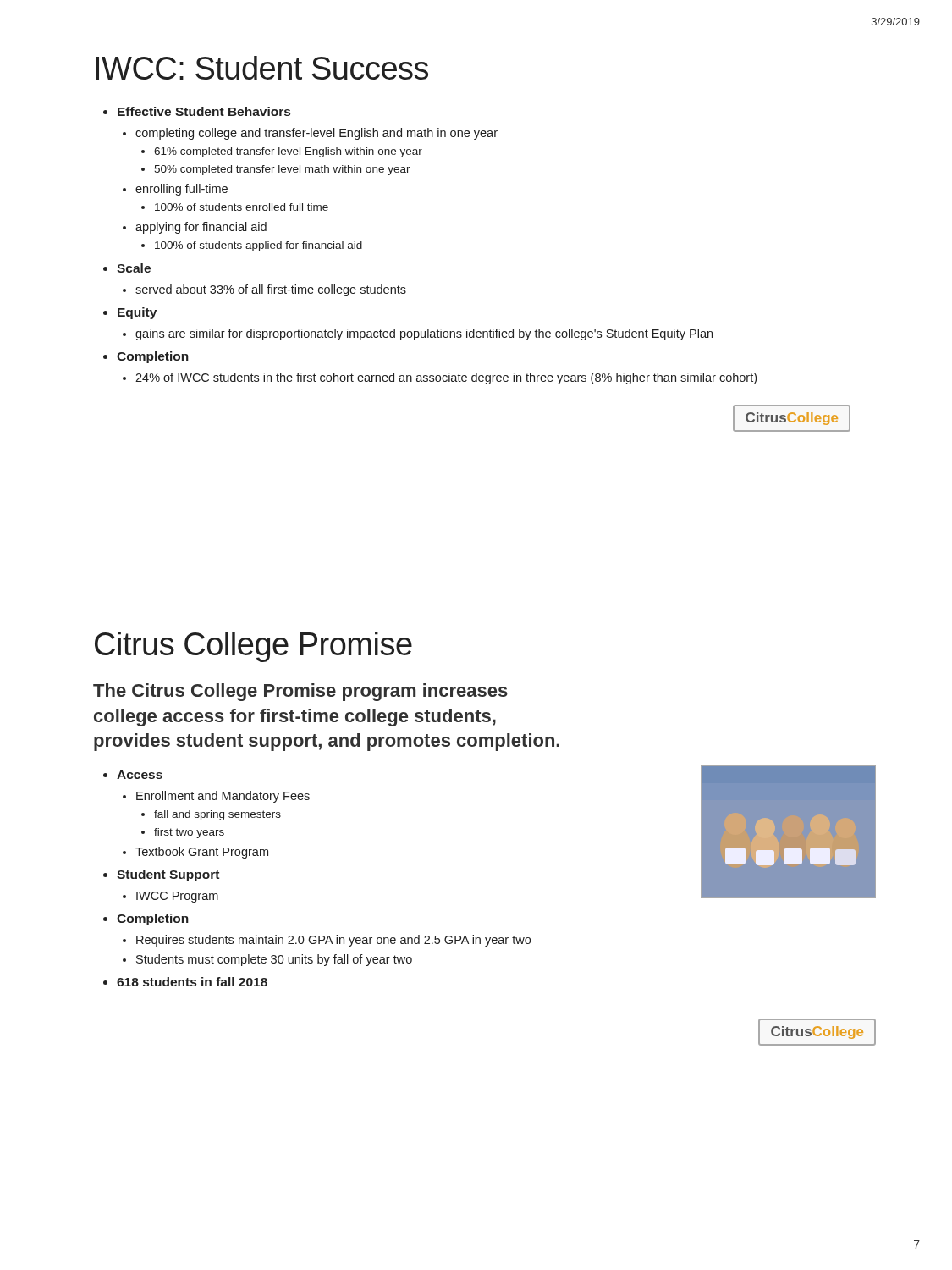The width and height of the screenshot is (952, 1270).
Task: Click on the list item containing "50% completed transfer level"
Action: click(x=282, y=169)
